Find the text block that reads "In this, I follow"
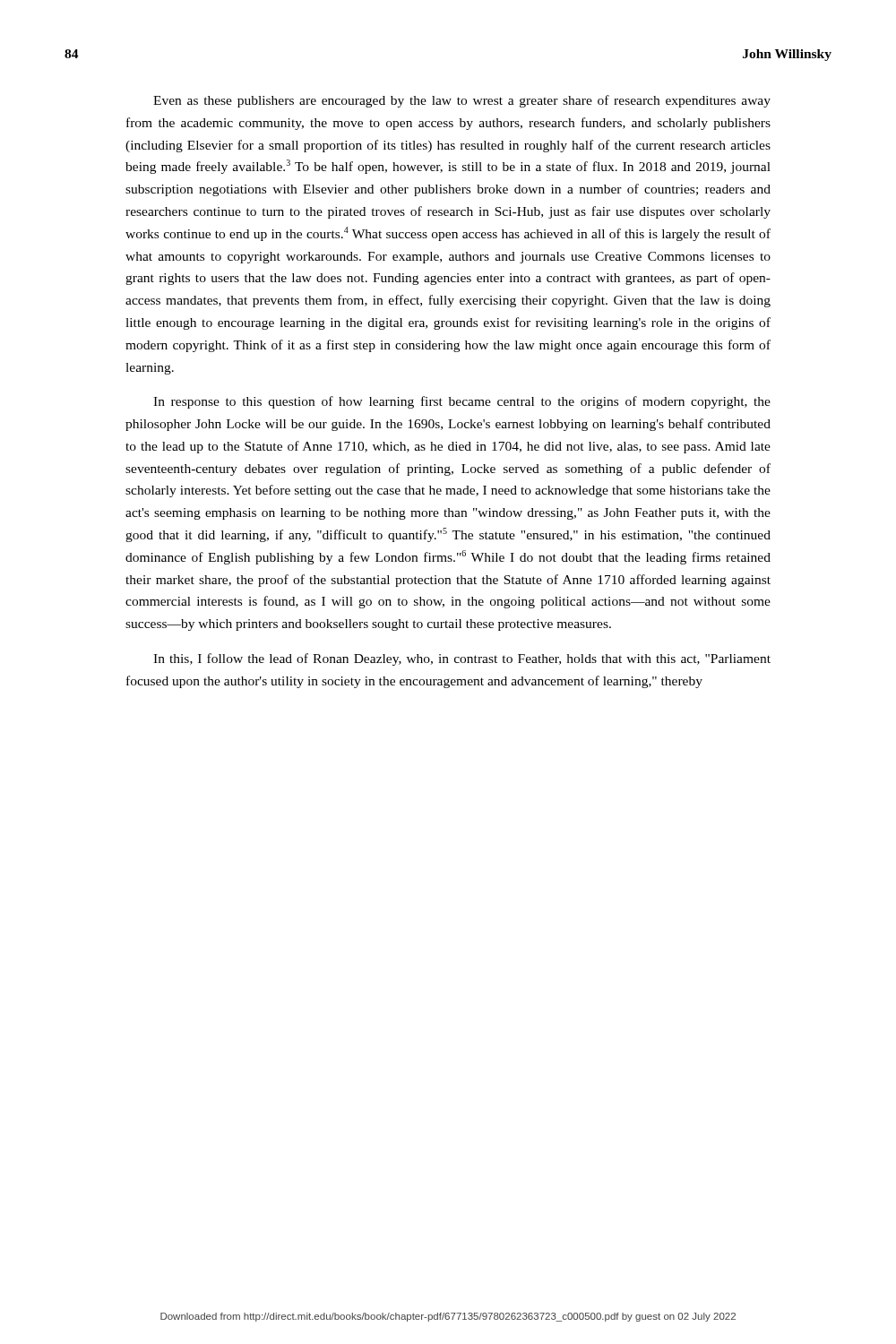Image resolution: width=896 pixels, height=1344 pixels. [448, 670]
